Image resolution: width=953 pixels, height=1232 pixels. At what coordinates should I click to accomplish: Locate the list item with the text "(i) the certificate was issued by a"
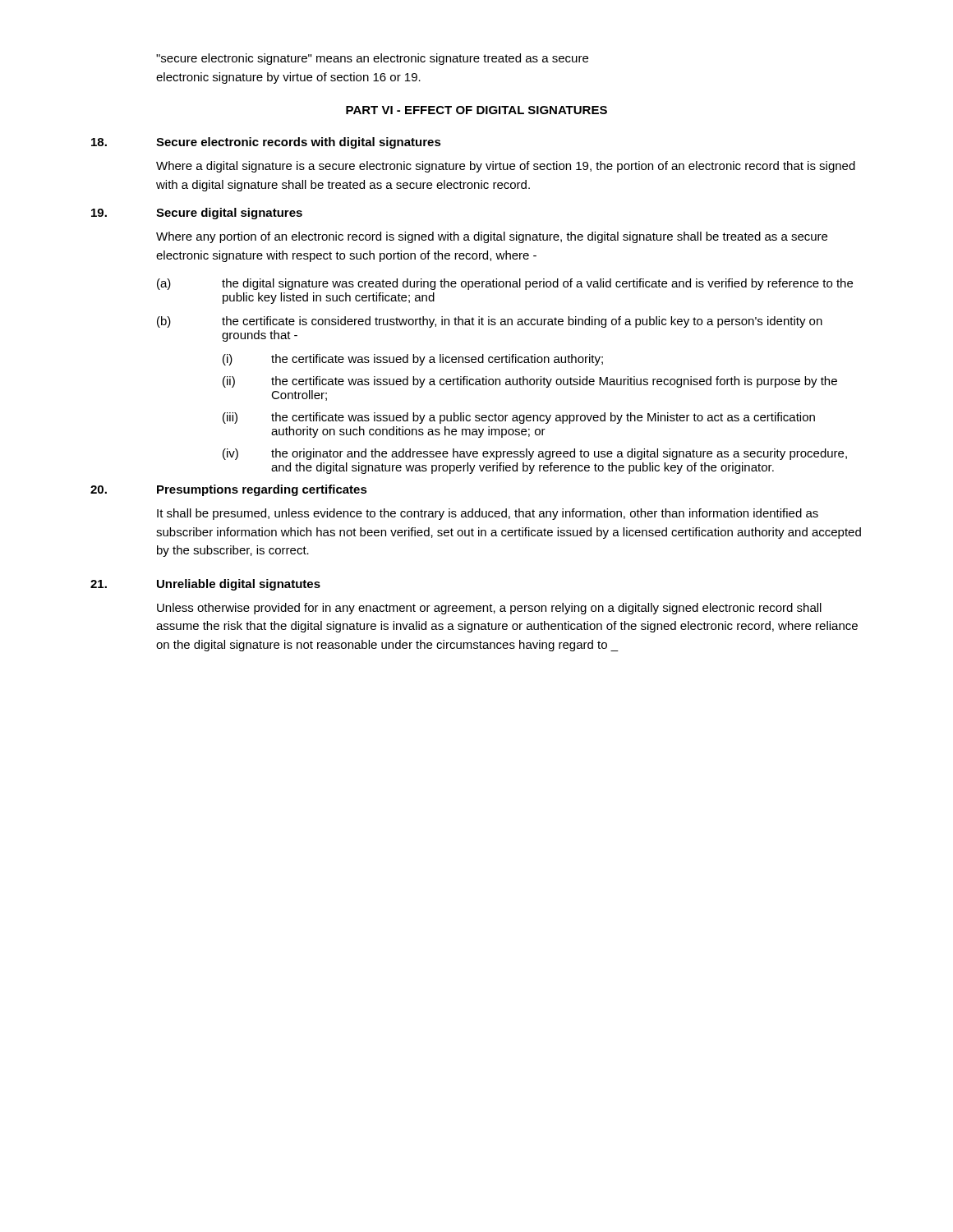tap(413, 359)
